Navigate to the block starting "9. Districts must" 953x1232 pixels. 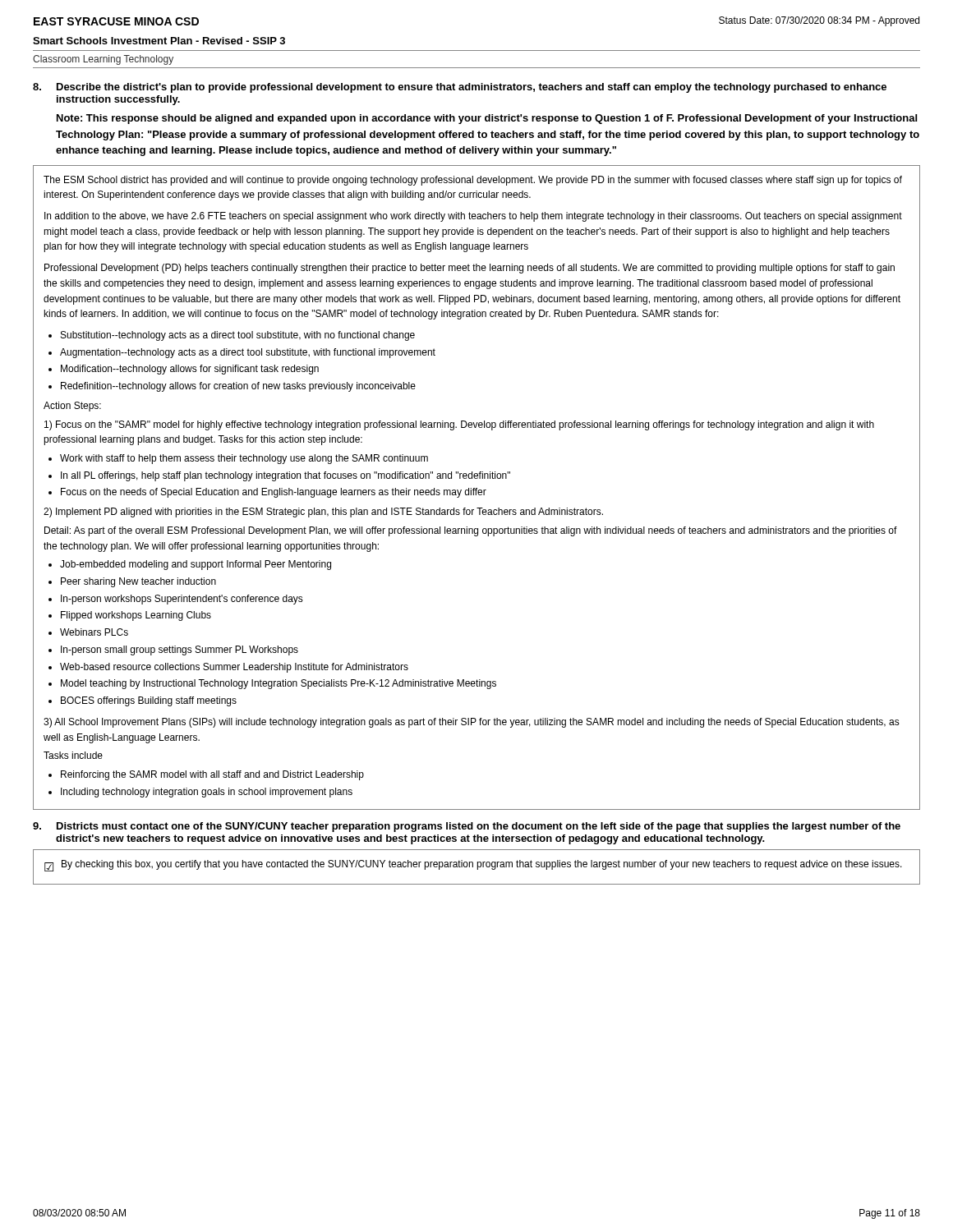point(476,832)
